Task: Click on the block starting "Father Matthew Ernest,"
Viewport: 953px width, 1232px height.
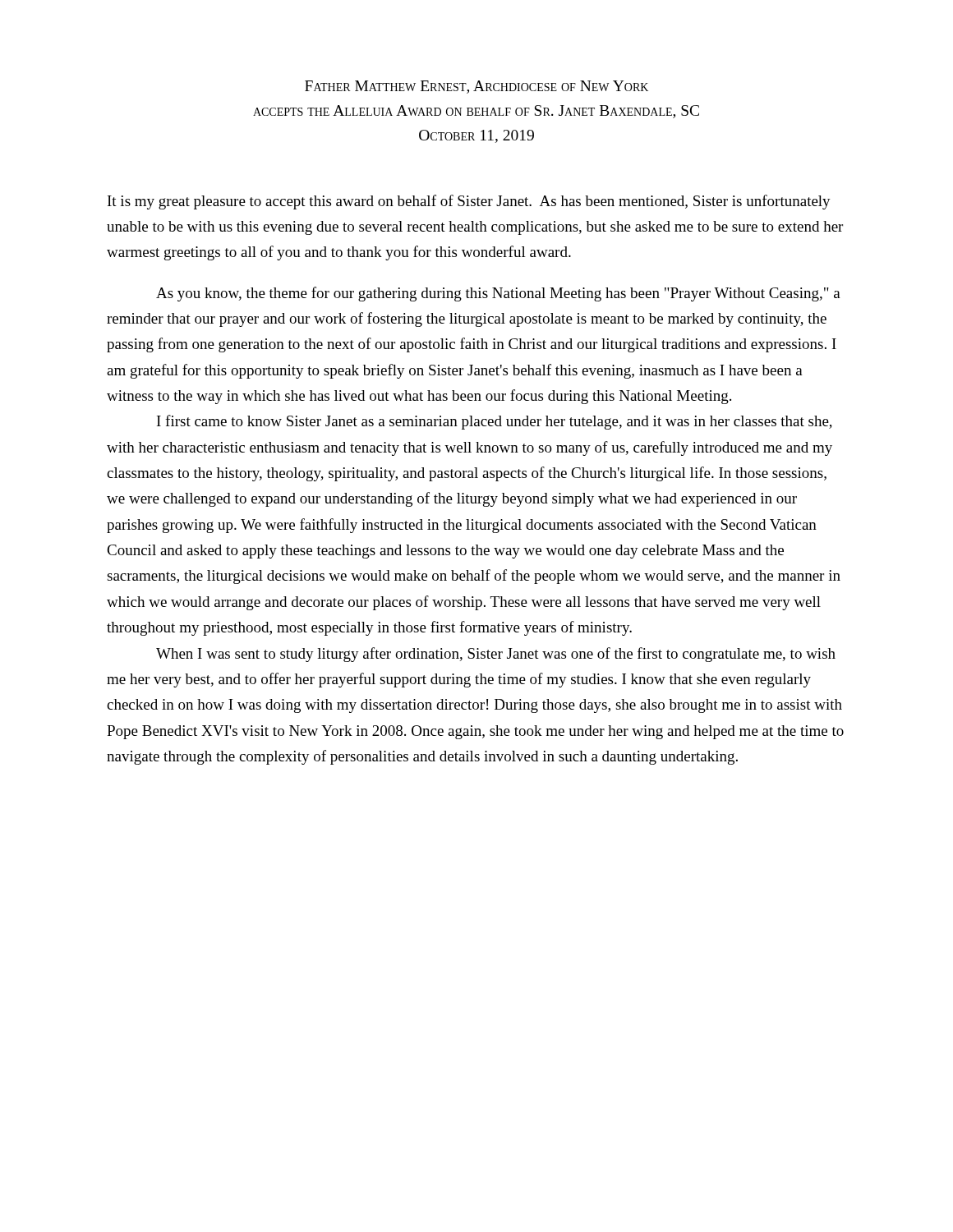Action: pos(476,111)
